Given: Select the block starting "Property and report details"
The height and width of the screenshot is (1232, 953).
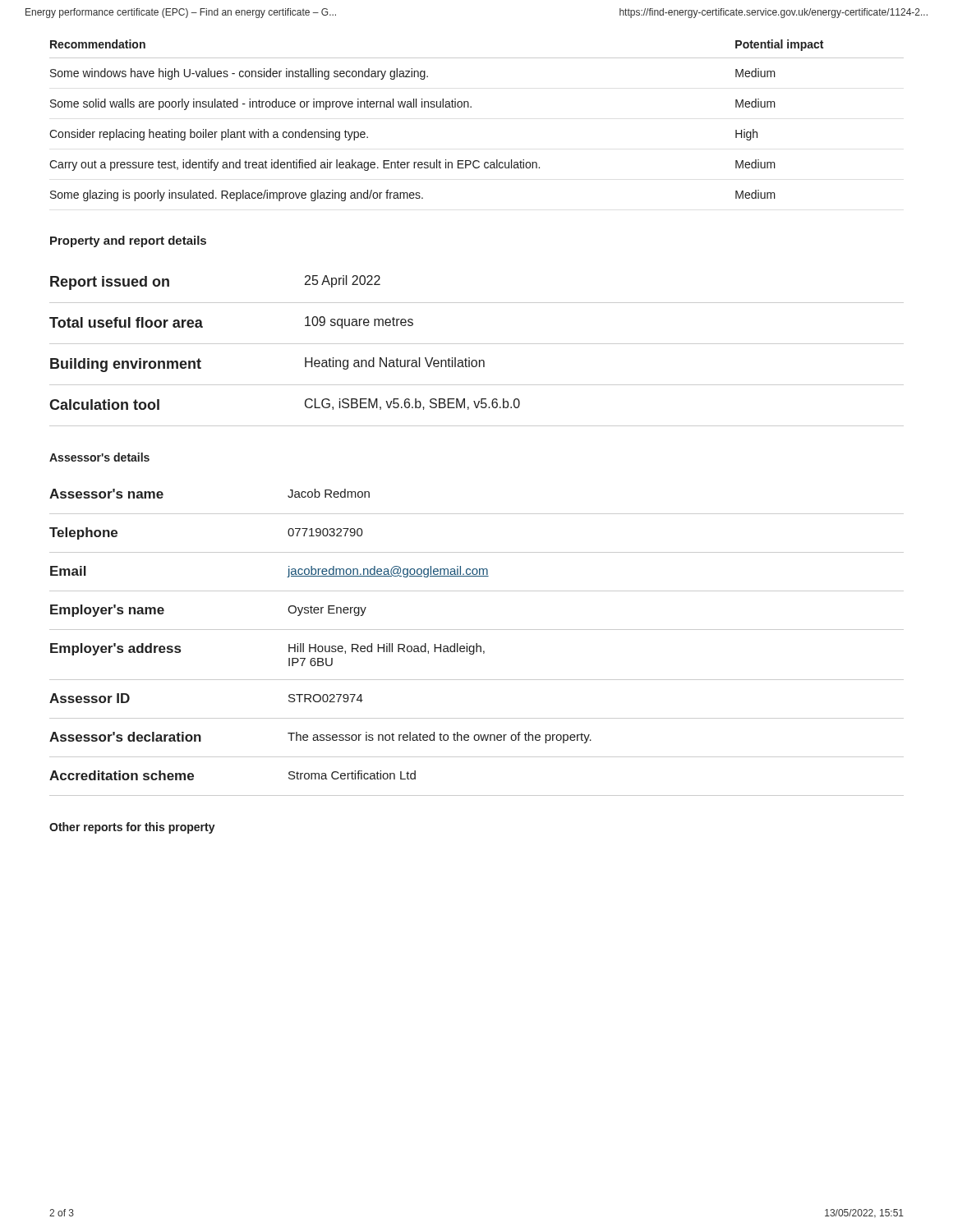Looking at the screenshot, I should click(128, 240).
